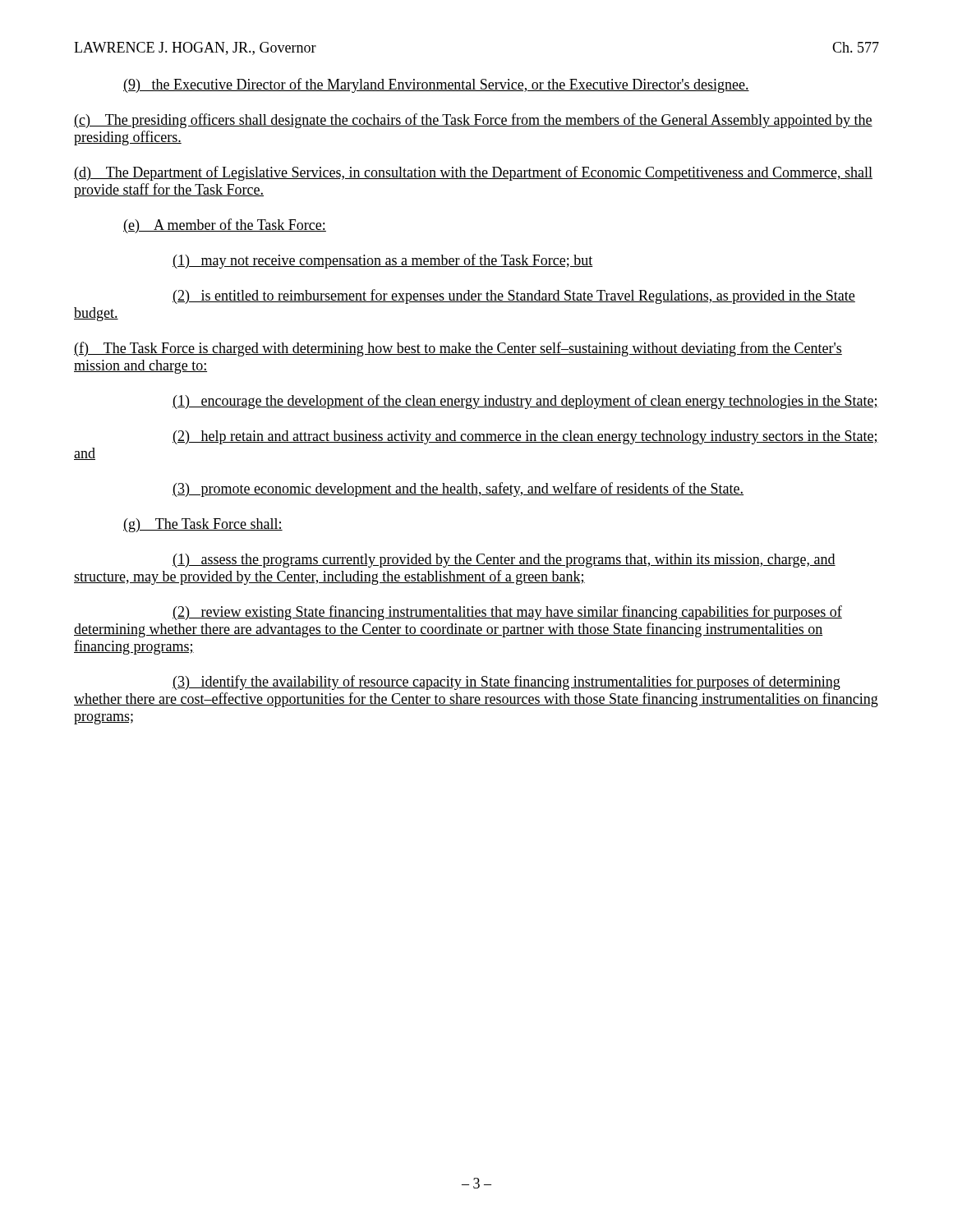Screen dimensions: 1232x953
Task: Select the passage starting "(9) the Executive Director of"
Action: pos(436,85)
